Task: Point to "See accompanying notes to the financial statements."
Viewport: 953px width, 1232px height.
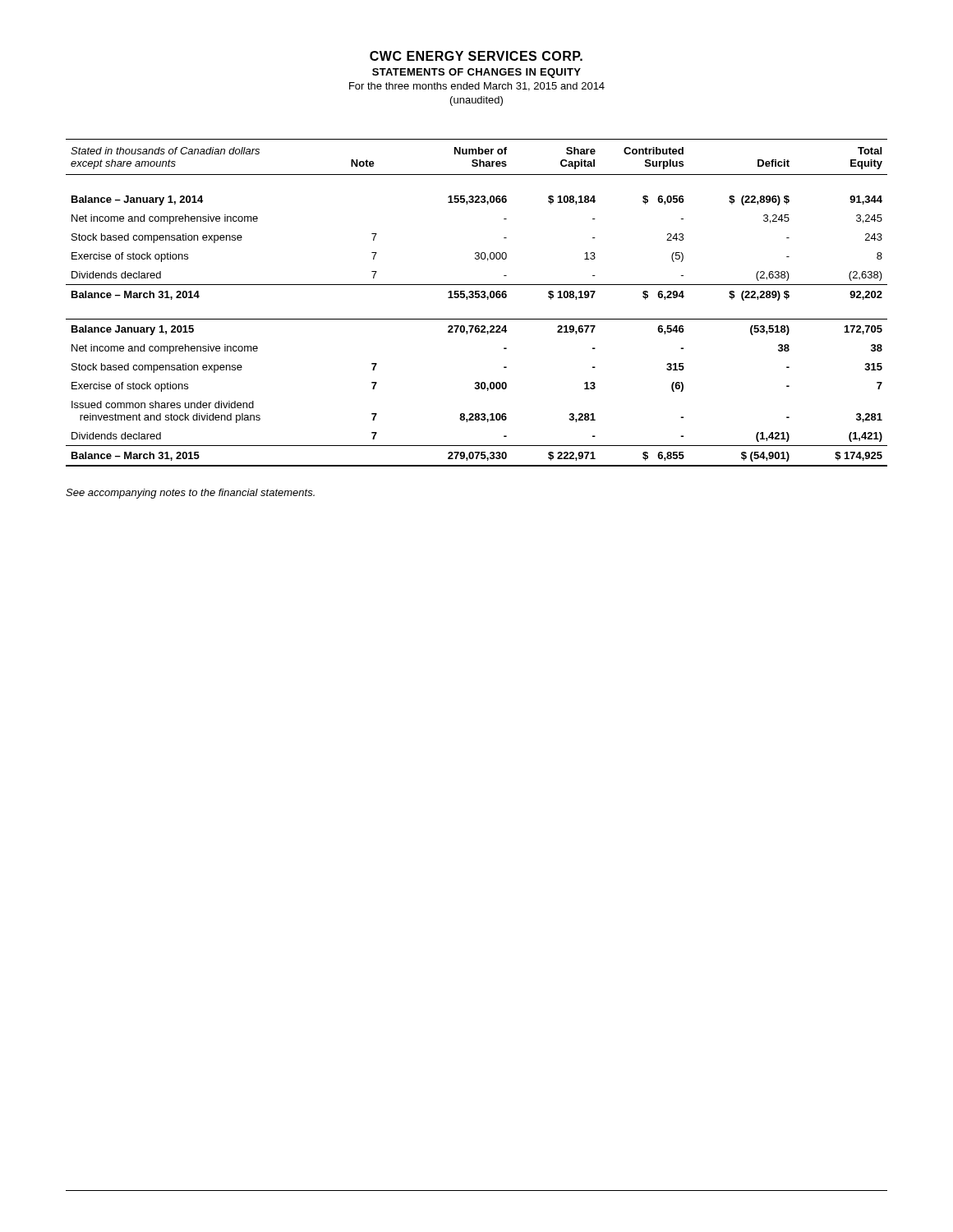Action: click(x=191, y=492)
